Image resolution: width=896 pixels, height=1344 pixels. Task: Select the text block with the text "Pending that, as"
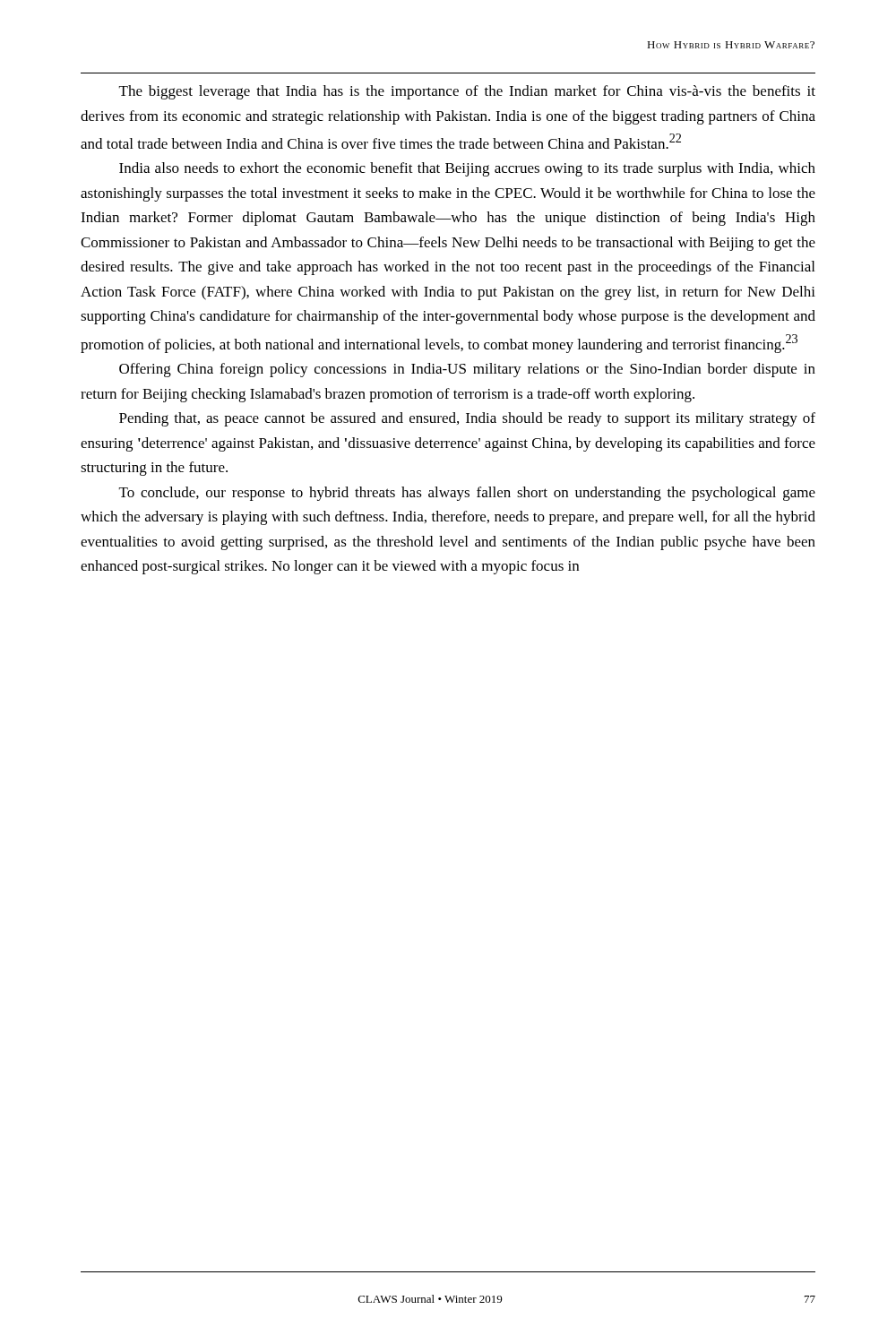[x=448, y=443]
